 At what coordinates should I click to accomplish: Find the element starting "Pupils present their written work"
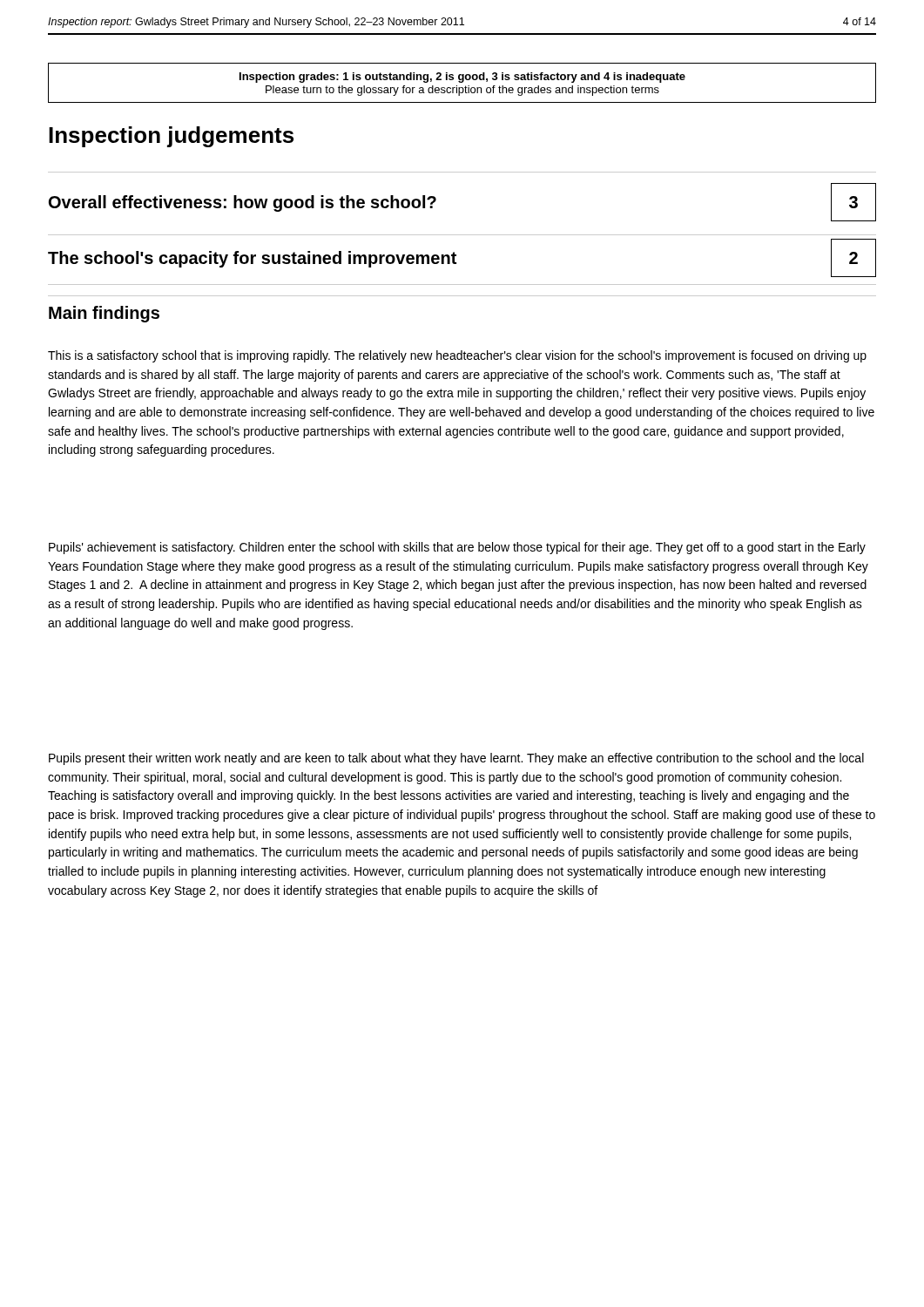click(x=462, y=824)
